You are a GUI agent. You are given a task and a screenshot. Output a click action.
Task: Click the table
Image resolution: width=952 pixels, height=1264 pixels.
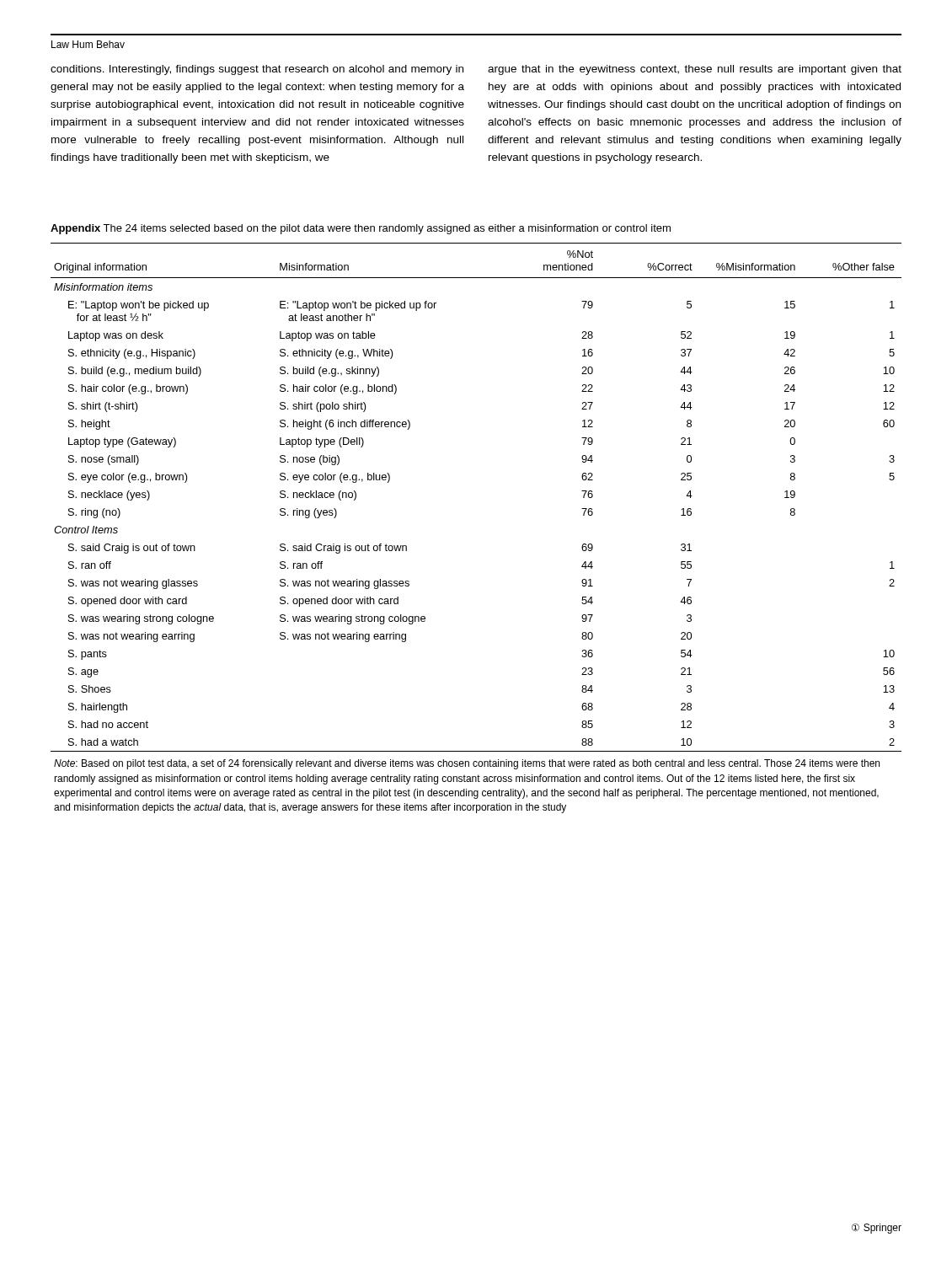click(x=476, y=531)
